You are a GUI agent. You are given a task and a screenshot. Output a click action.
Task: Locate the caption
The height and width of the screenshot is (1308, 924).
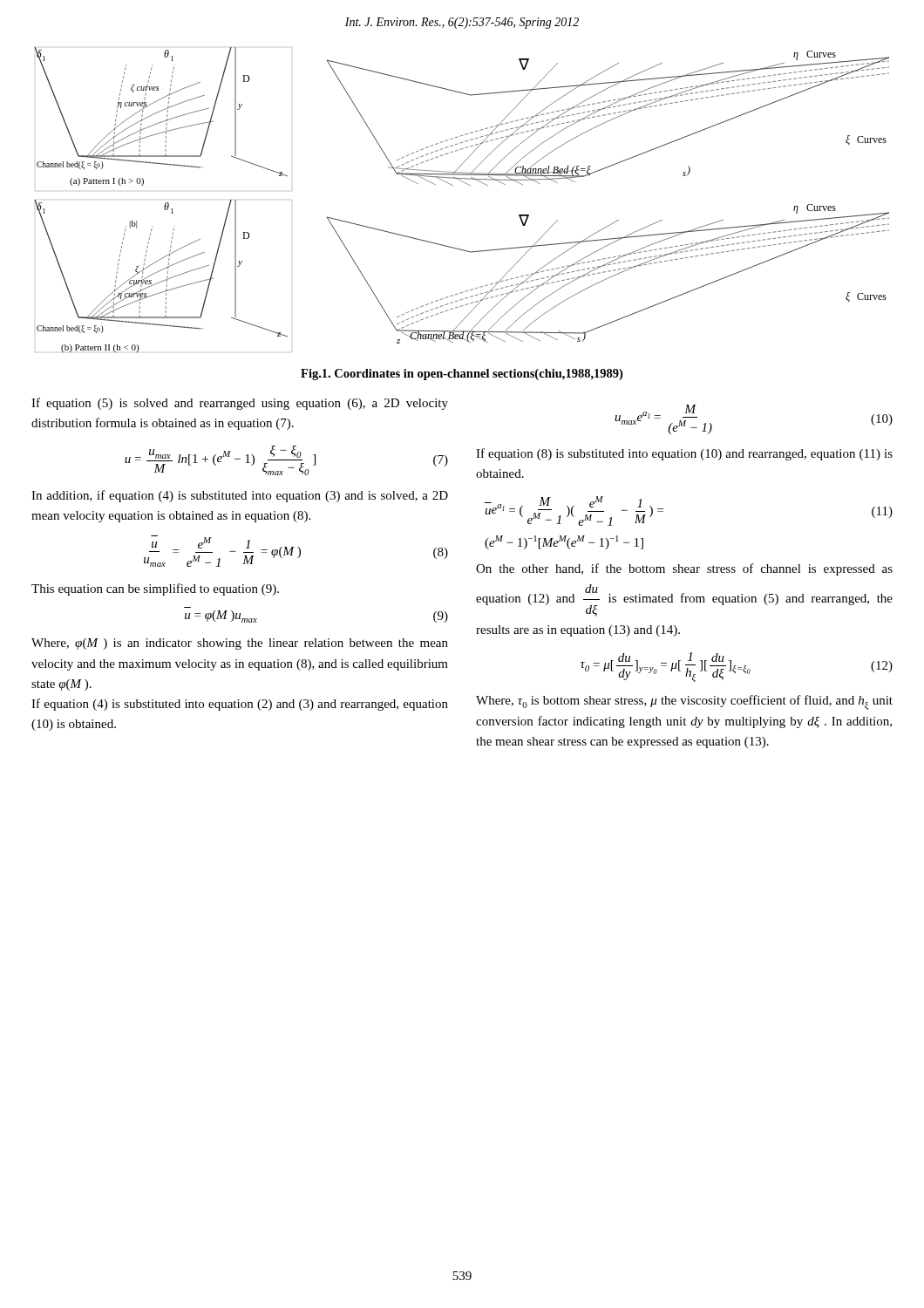tap(462, 373)
